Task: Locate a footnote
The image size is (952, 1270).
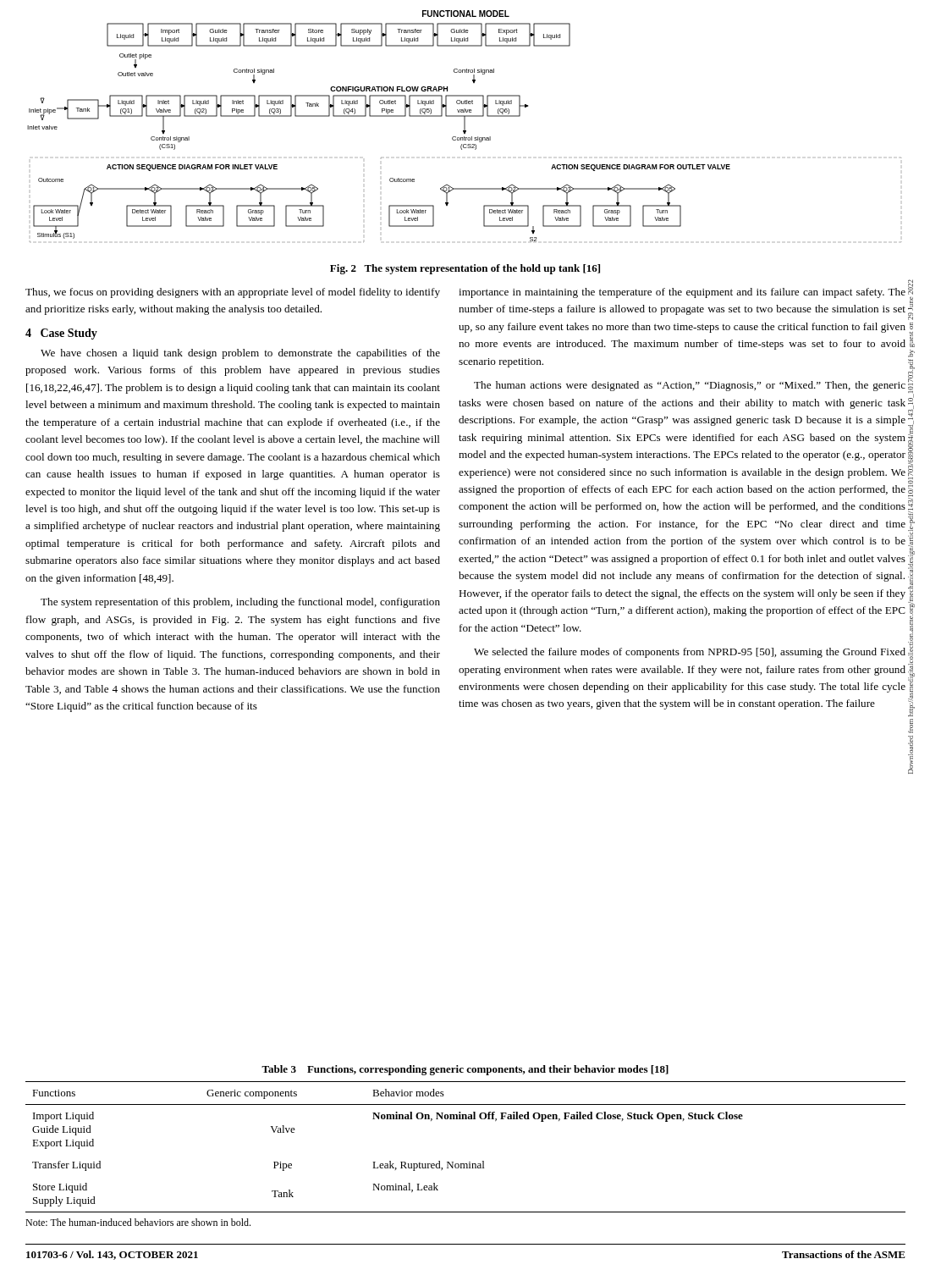Action: (138, 1223)
